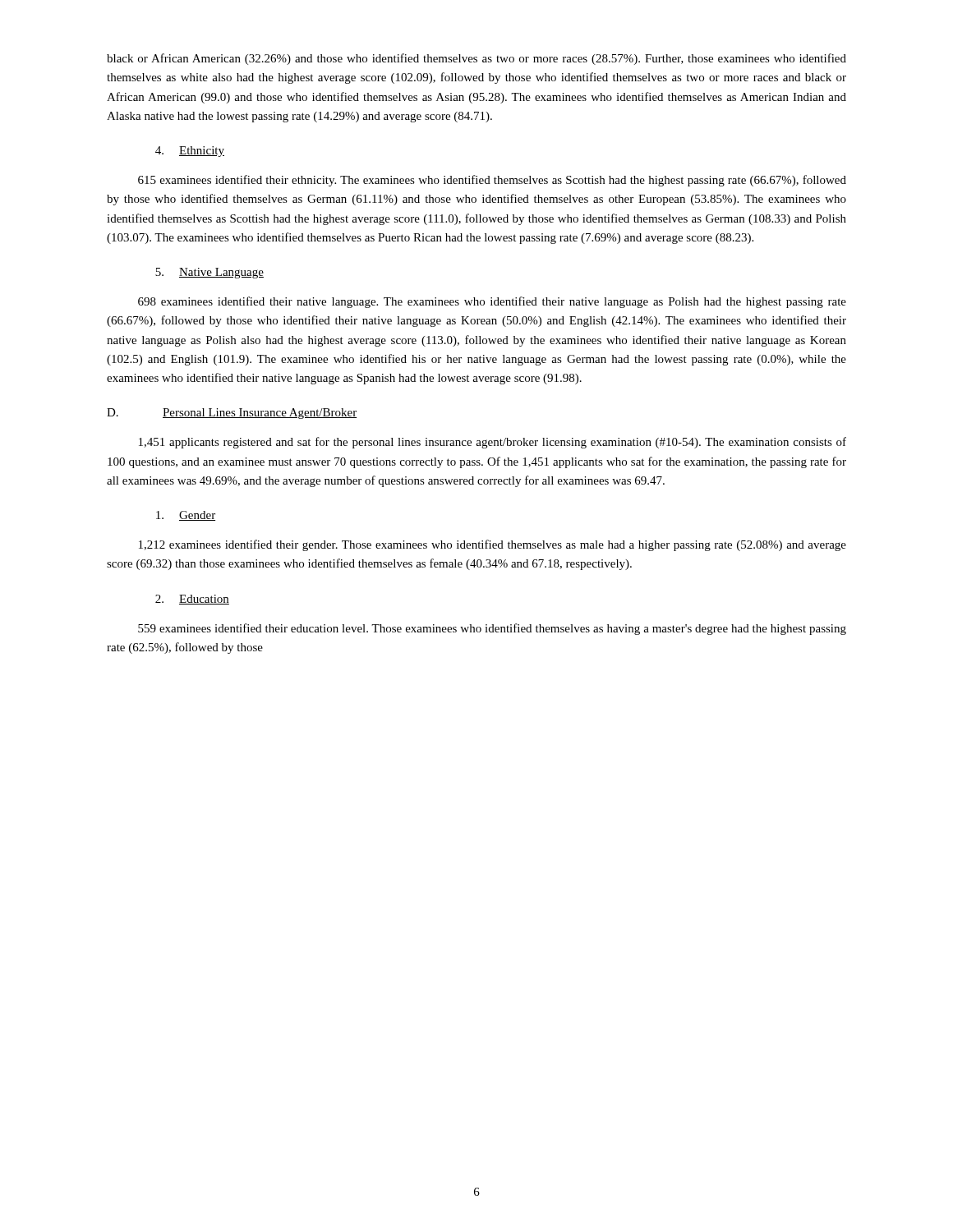The height and width of the screenshot is (1232, 953).
Task: Point to the region starting "698 examinees identified their native language. The"
Action: (x=476, y=340)
